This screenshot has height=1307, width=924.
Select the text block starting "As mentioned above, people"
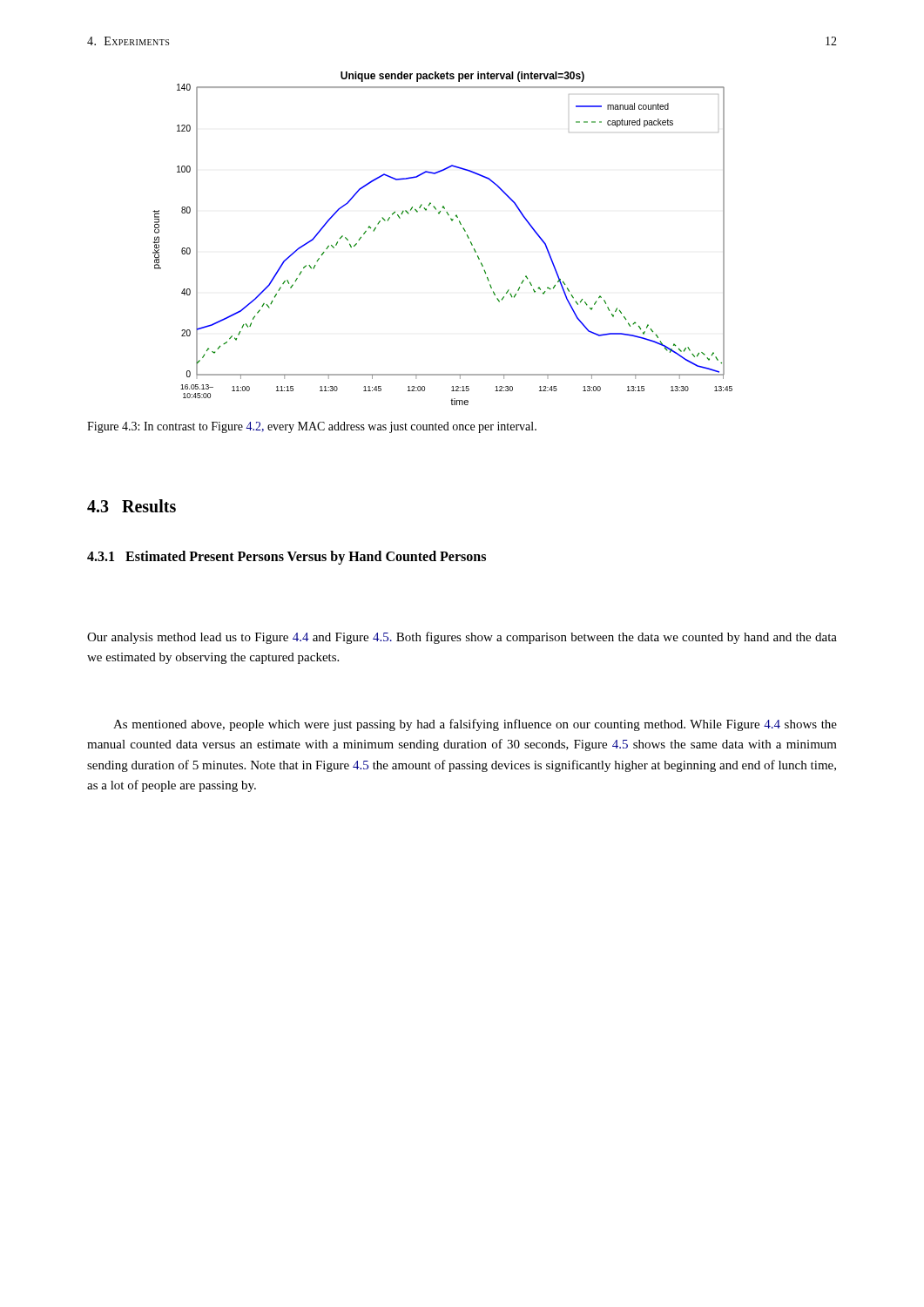click(462, 754)
